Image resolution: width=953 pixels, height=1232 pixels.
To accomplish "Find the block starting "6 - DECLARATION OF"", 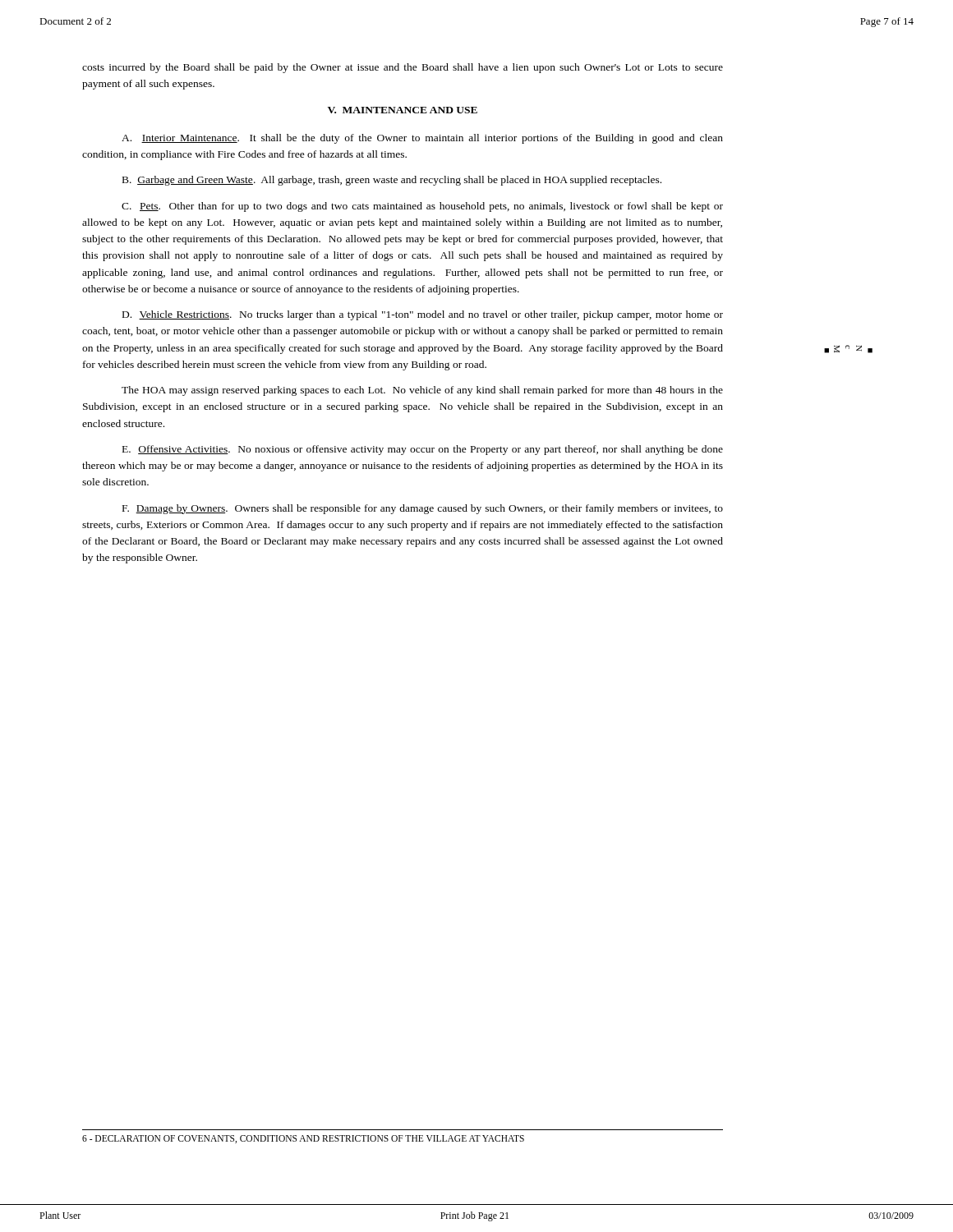I will (x=303, y=1138).
